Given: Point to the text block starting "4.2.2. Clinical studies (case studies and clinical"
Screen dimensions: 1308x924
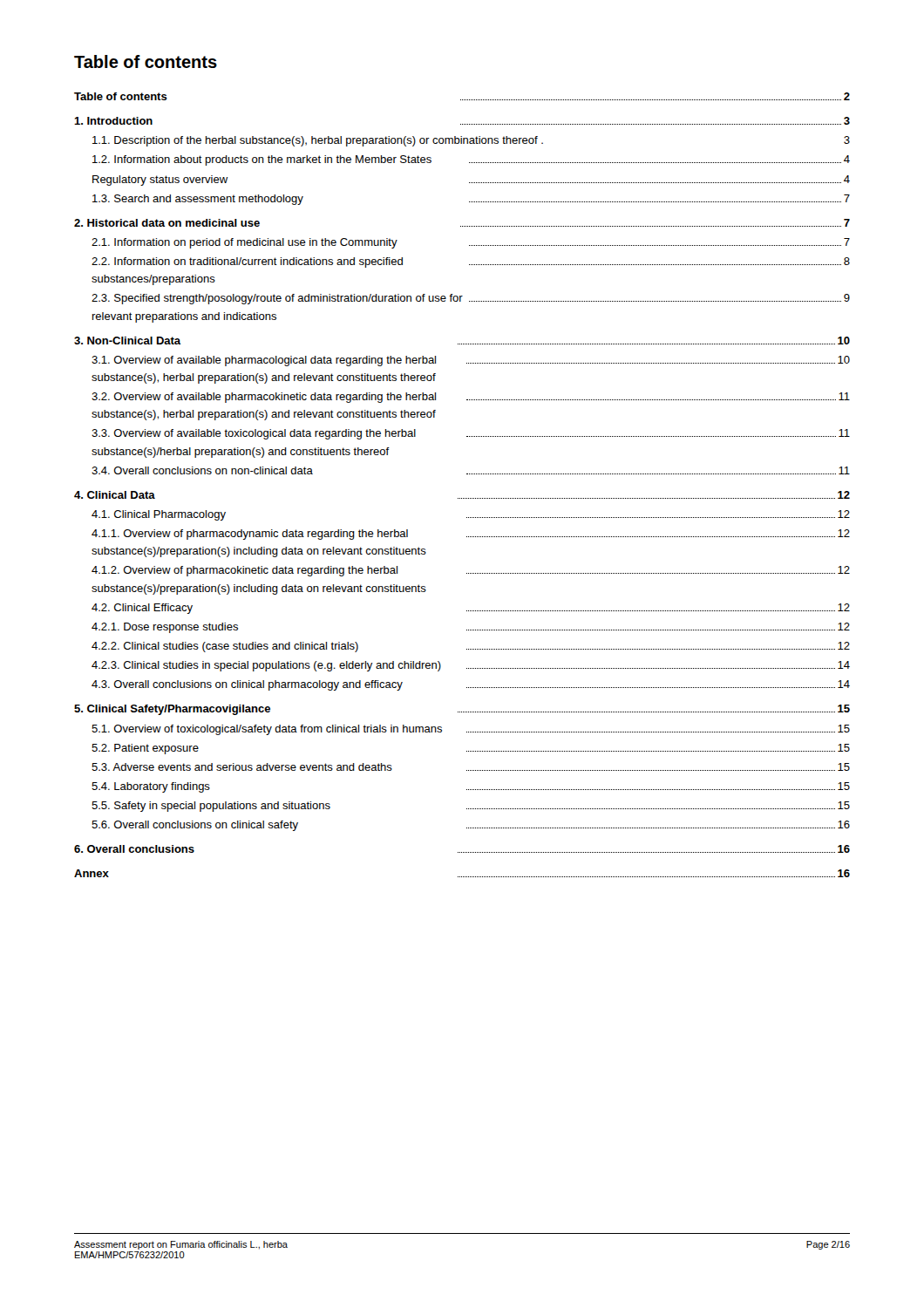Looking at the screenshot, I should 471,646.
